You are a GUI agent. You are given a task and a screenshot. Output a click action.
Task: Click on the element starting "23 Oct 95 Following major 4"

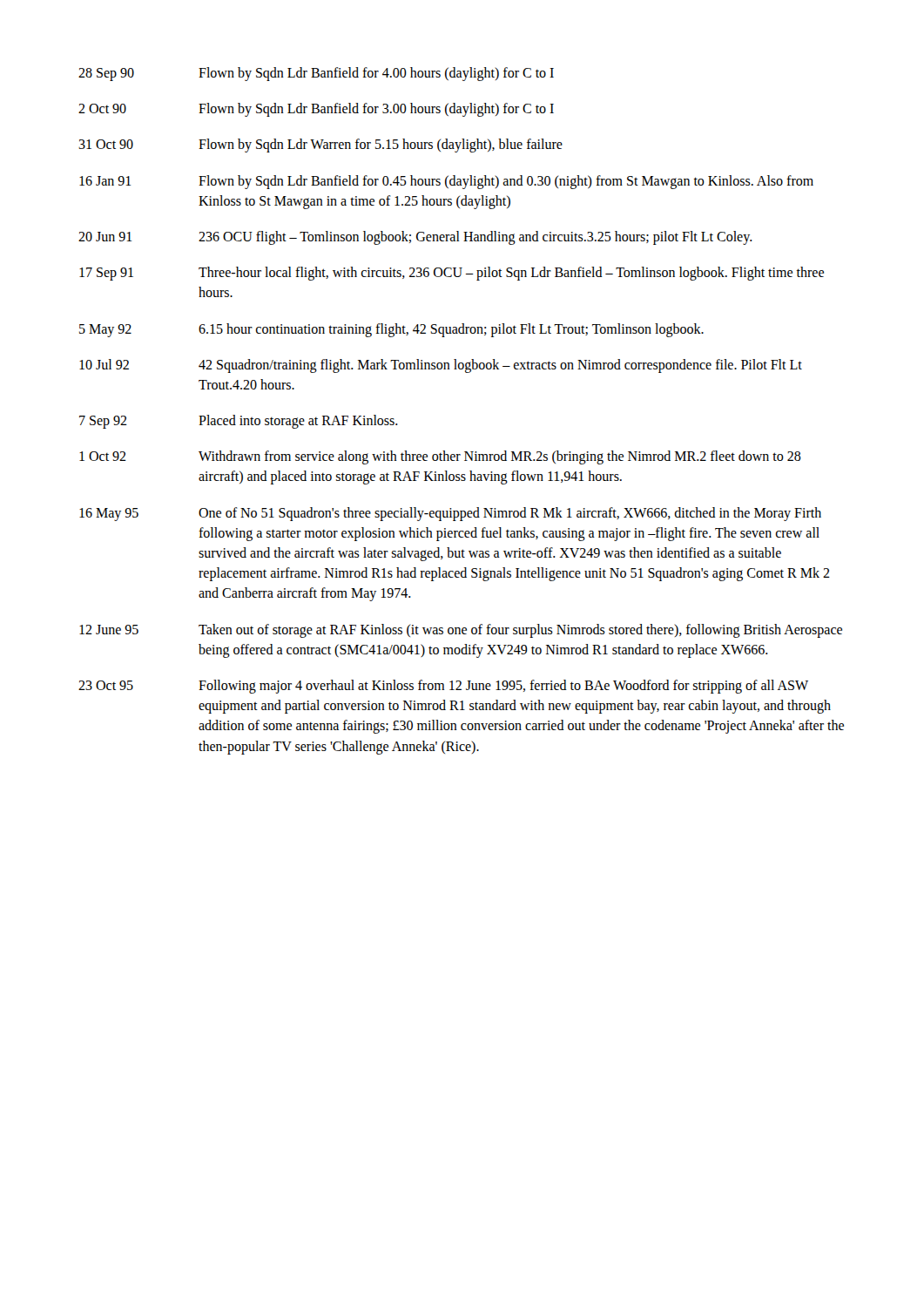pyautogui.click(x=462, y=716)
